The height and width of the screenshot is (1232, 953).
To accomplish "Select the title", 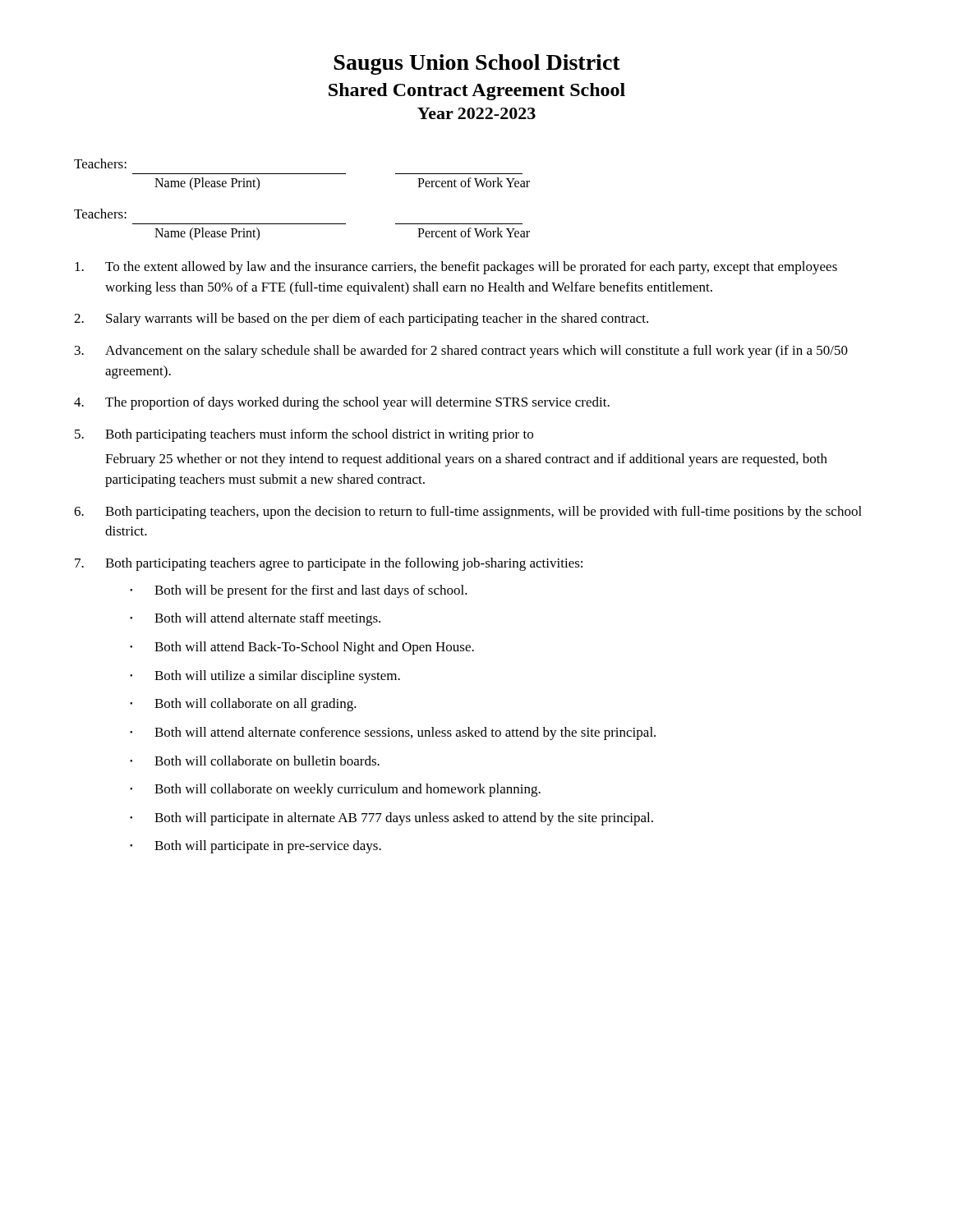I will (x=476, y=87).
